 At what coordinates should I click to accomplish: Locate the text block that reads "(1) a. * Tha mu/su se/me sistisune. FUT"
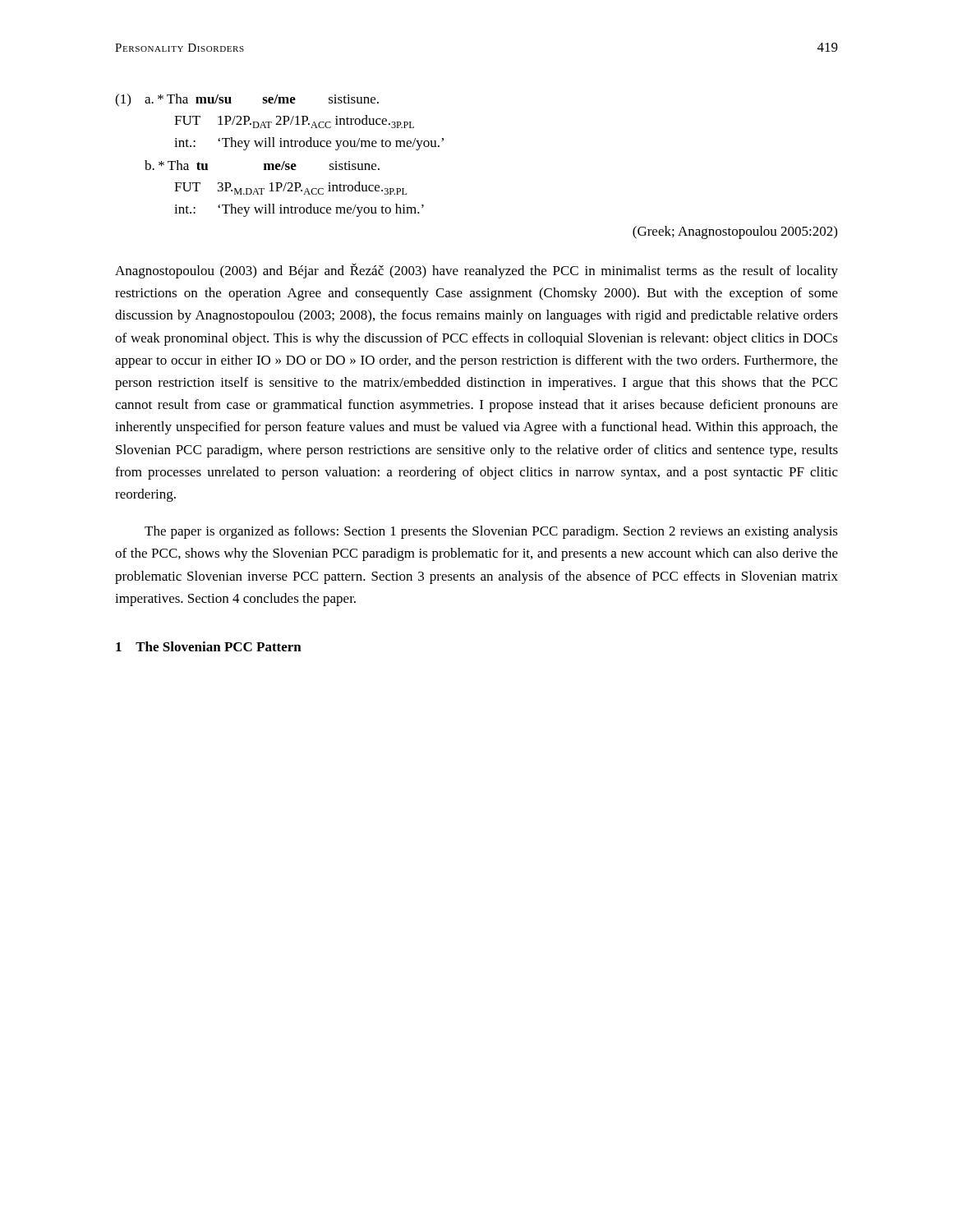[x=185, y=100]
